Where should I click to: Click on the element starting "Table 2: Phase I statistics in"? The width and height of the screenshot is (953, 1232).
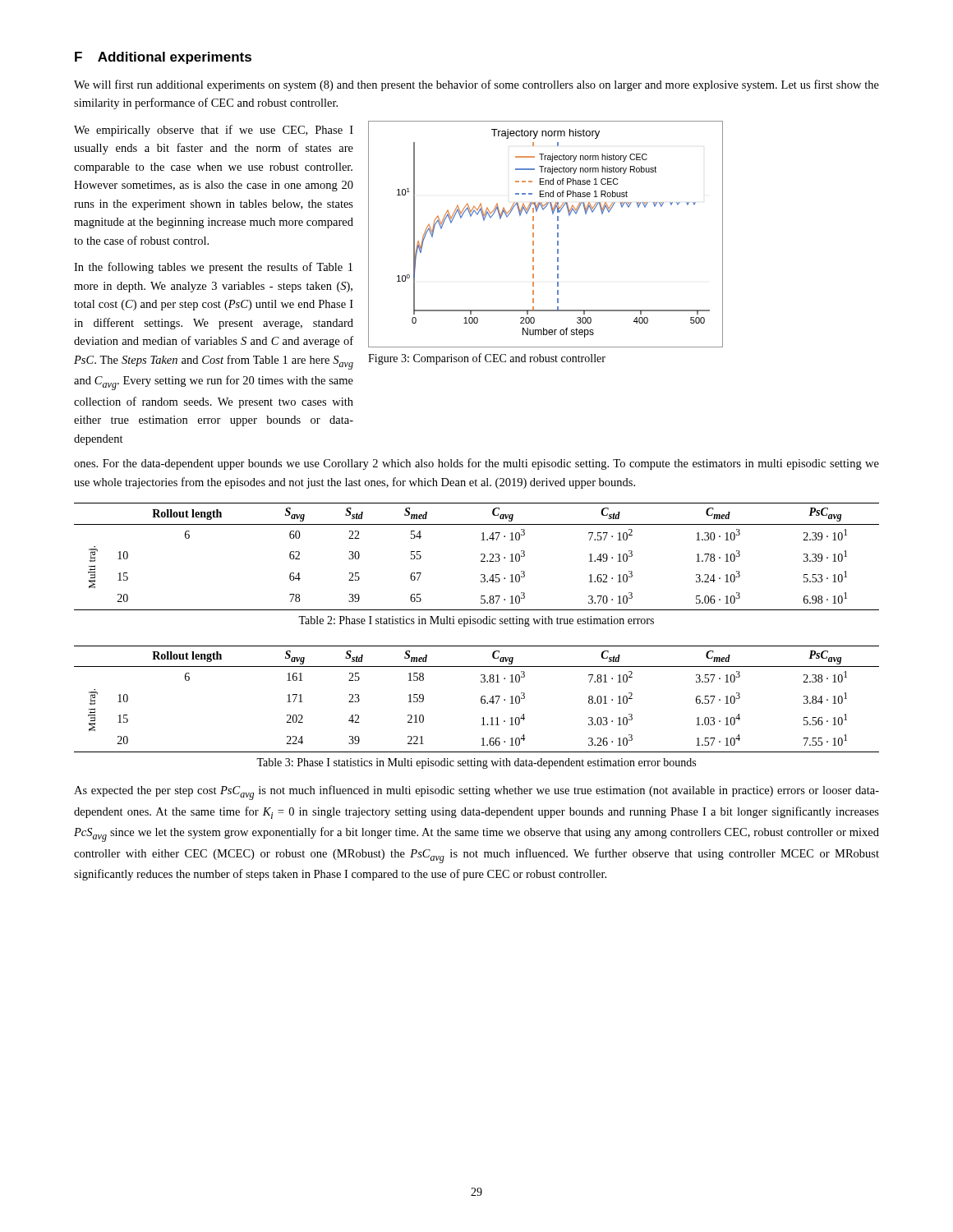(476, 620)
